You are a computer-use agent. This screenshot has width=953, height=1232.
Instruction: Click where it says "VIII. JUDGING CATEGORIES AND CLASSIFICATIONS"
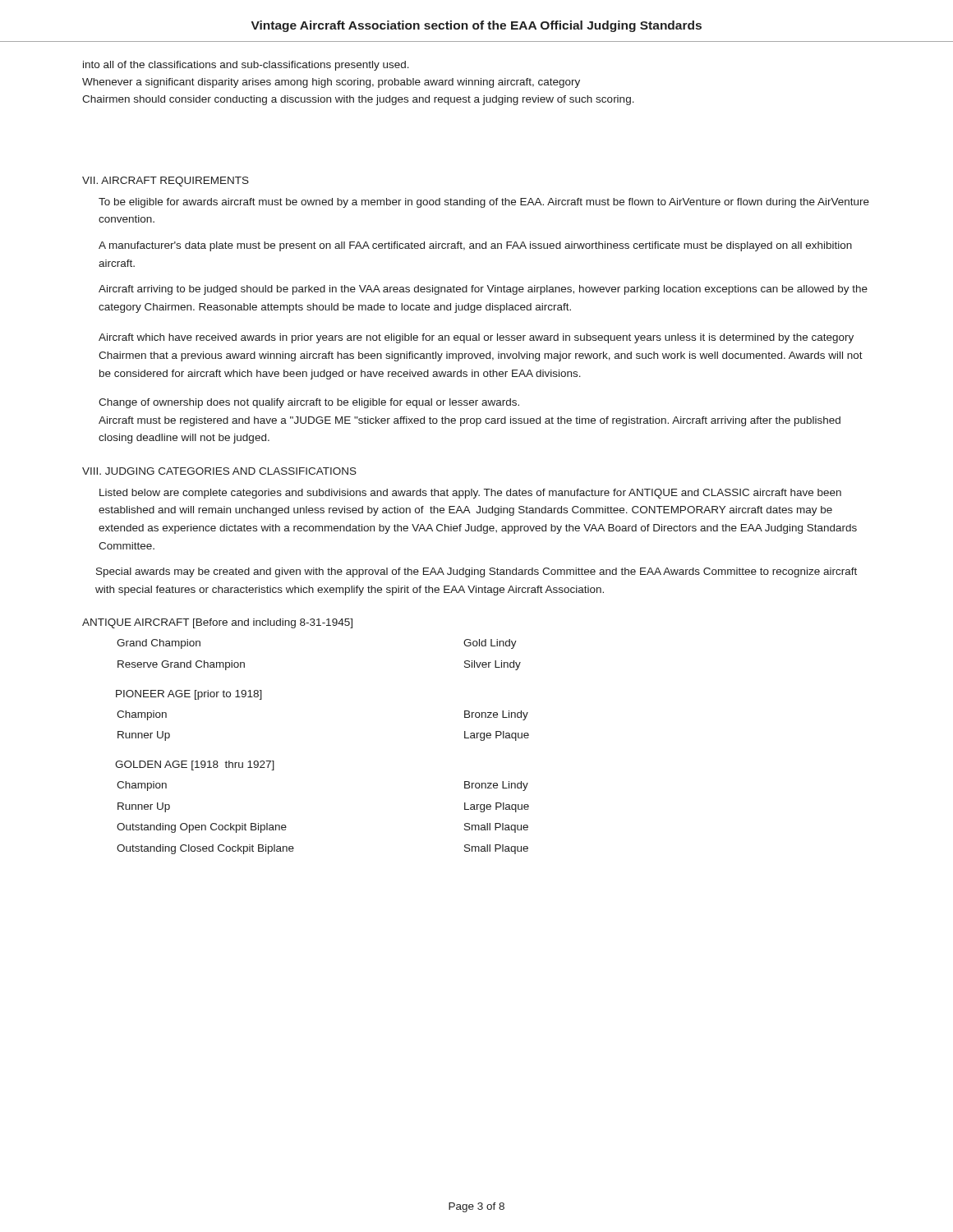(219, 471)
